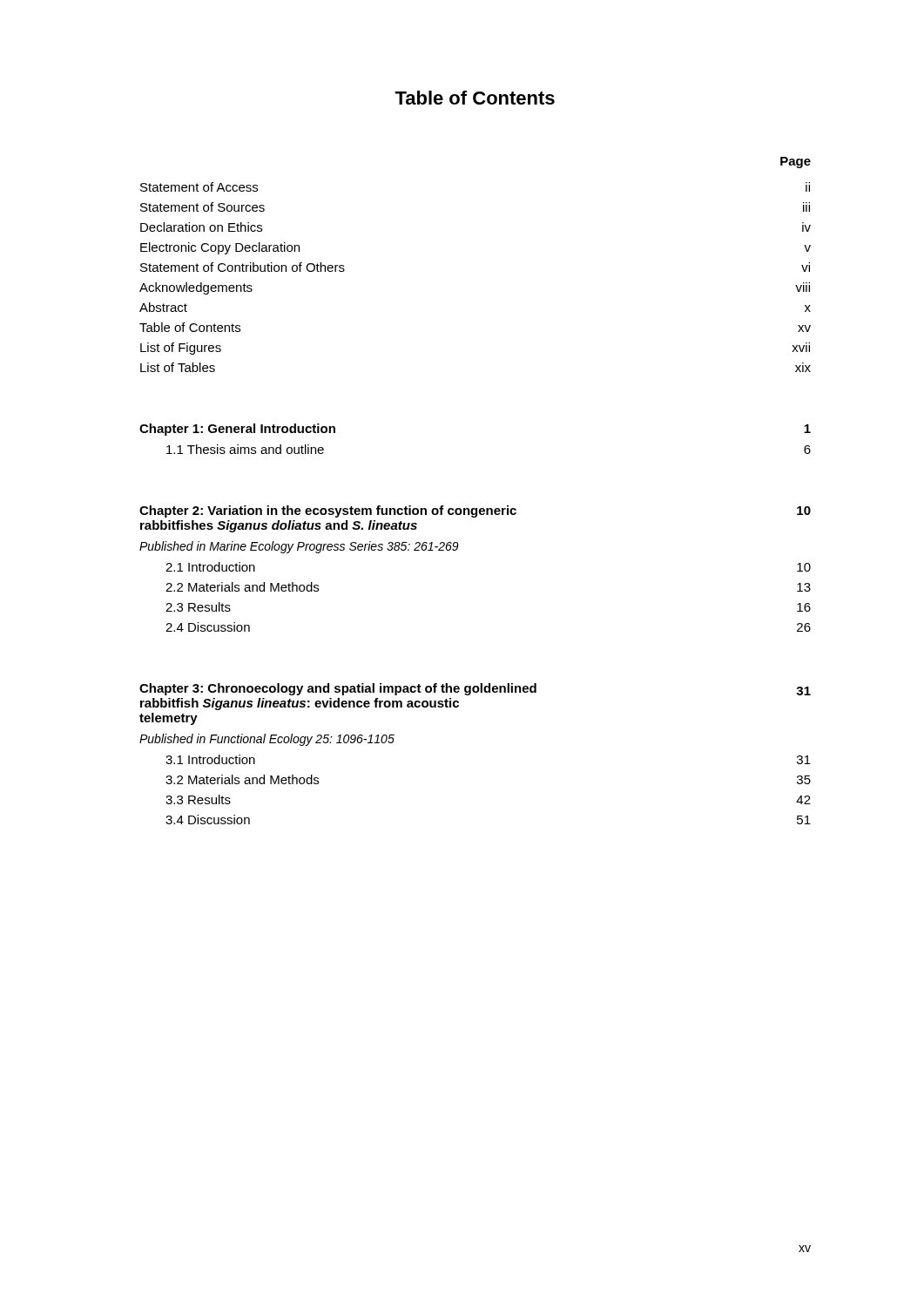Screen dimensions: 1307x924
Task: Locate the list item that says "List of Tables xix"
Action: pos(172,367)
